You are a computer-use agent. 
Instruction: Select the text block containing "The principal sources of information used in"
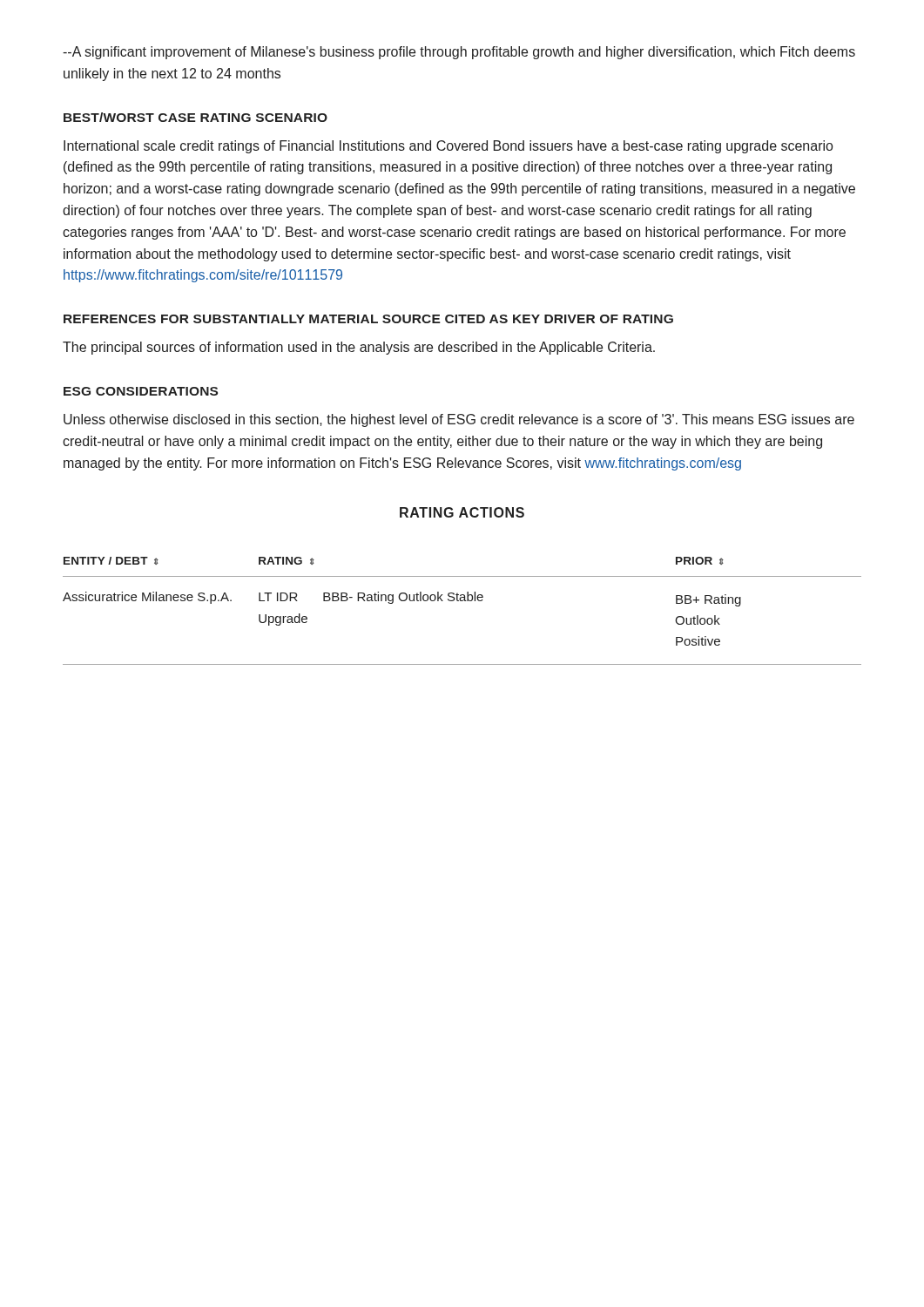[359, 347]
